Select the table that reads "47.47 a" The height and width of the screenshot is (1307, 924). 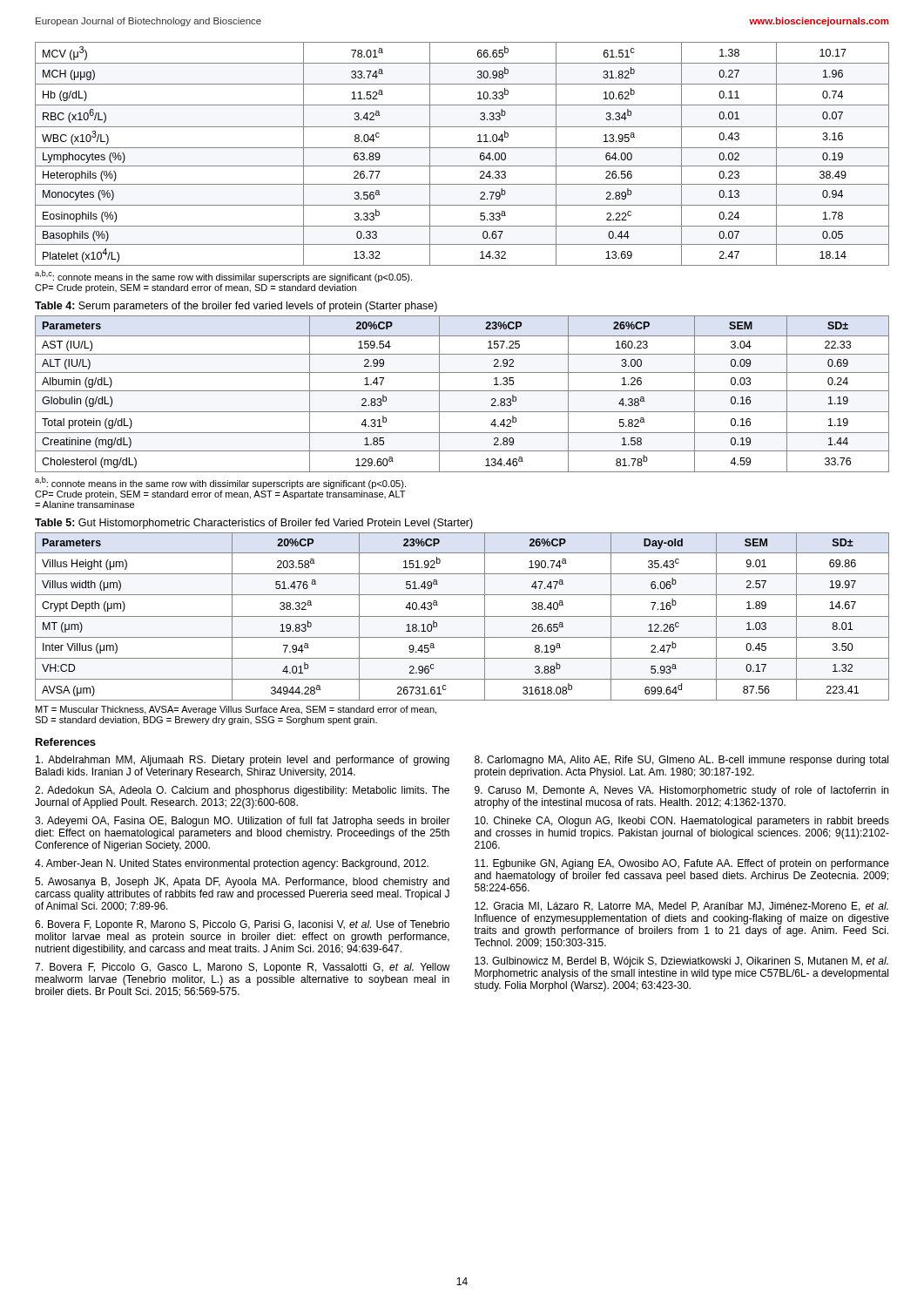coord(462,617)
